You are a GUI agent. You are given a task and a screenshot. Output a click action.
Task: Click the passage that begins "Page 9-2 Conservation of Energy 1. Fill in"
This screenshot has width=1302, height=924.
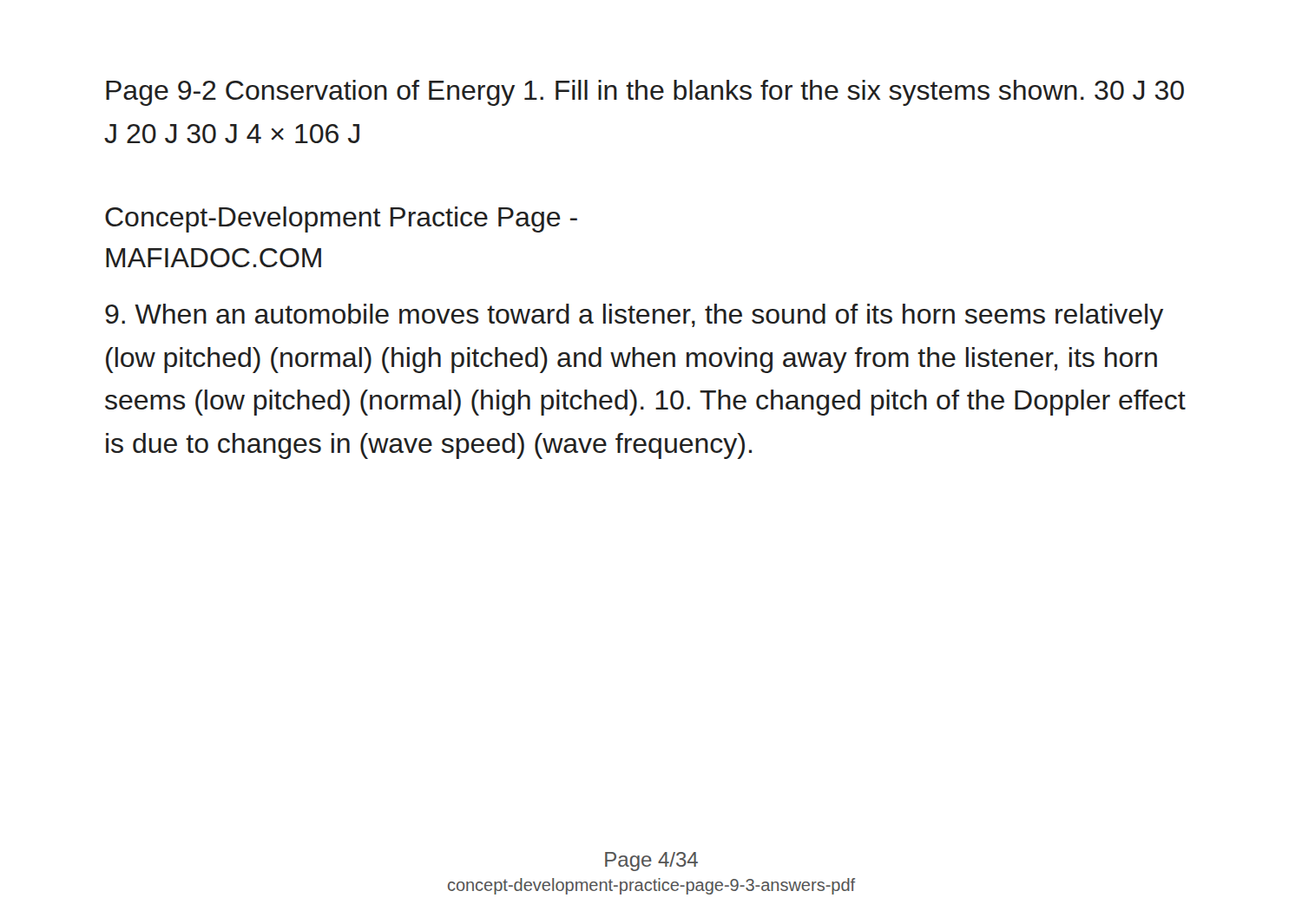click(644, 112)
